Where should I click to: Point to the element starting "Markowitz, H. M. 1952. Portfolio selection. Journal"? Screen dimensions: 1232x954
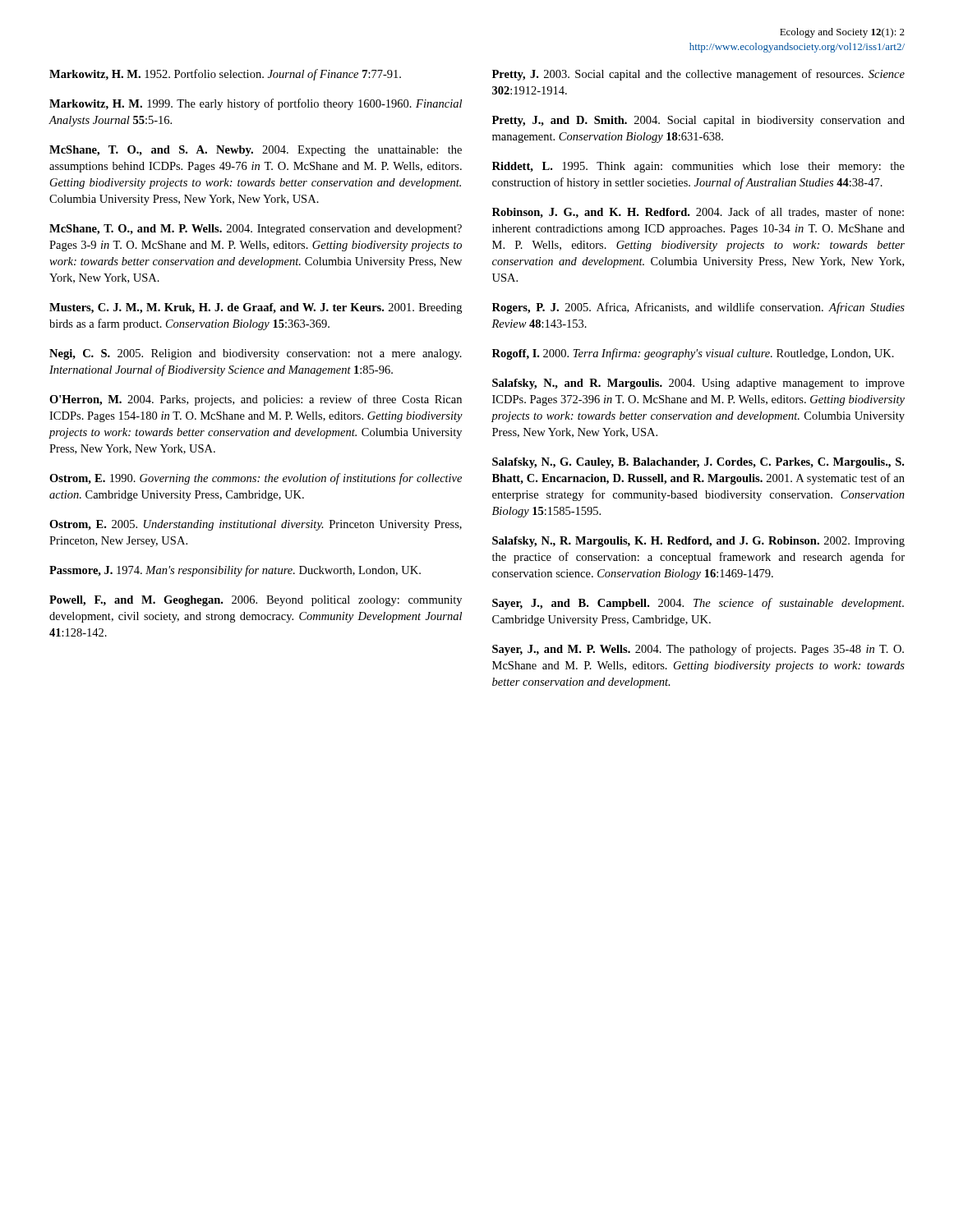click(226, 74)
